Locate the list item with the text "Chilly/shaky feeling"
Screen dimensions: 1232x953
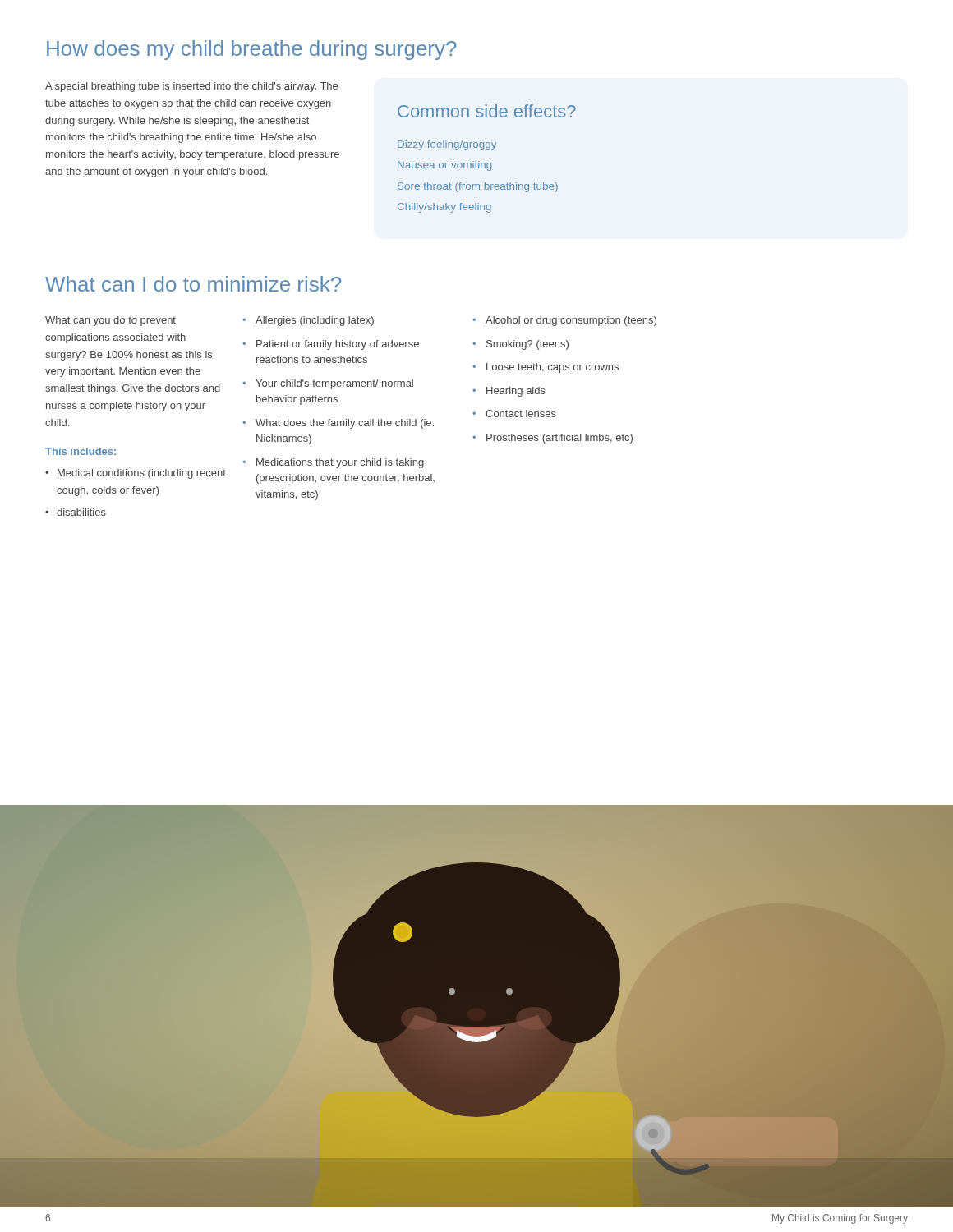[444, 206]
